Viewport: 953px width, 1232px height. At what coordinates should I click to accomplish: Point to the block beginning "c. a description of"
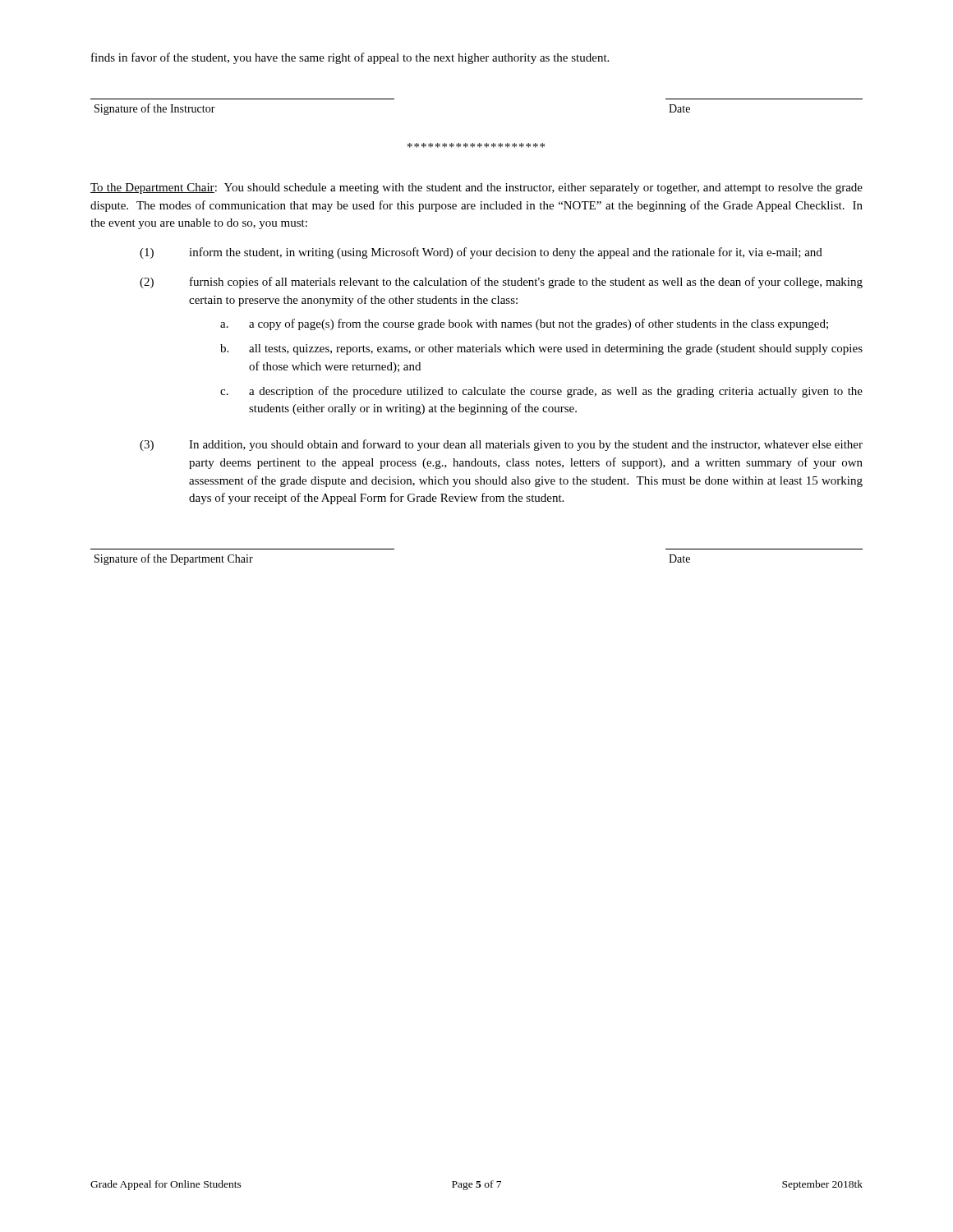pyautogui.click(x=541, y=400)
